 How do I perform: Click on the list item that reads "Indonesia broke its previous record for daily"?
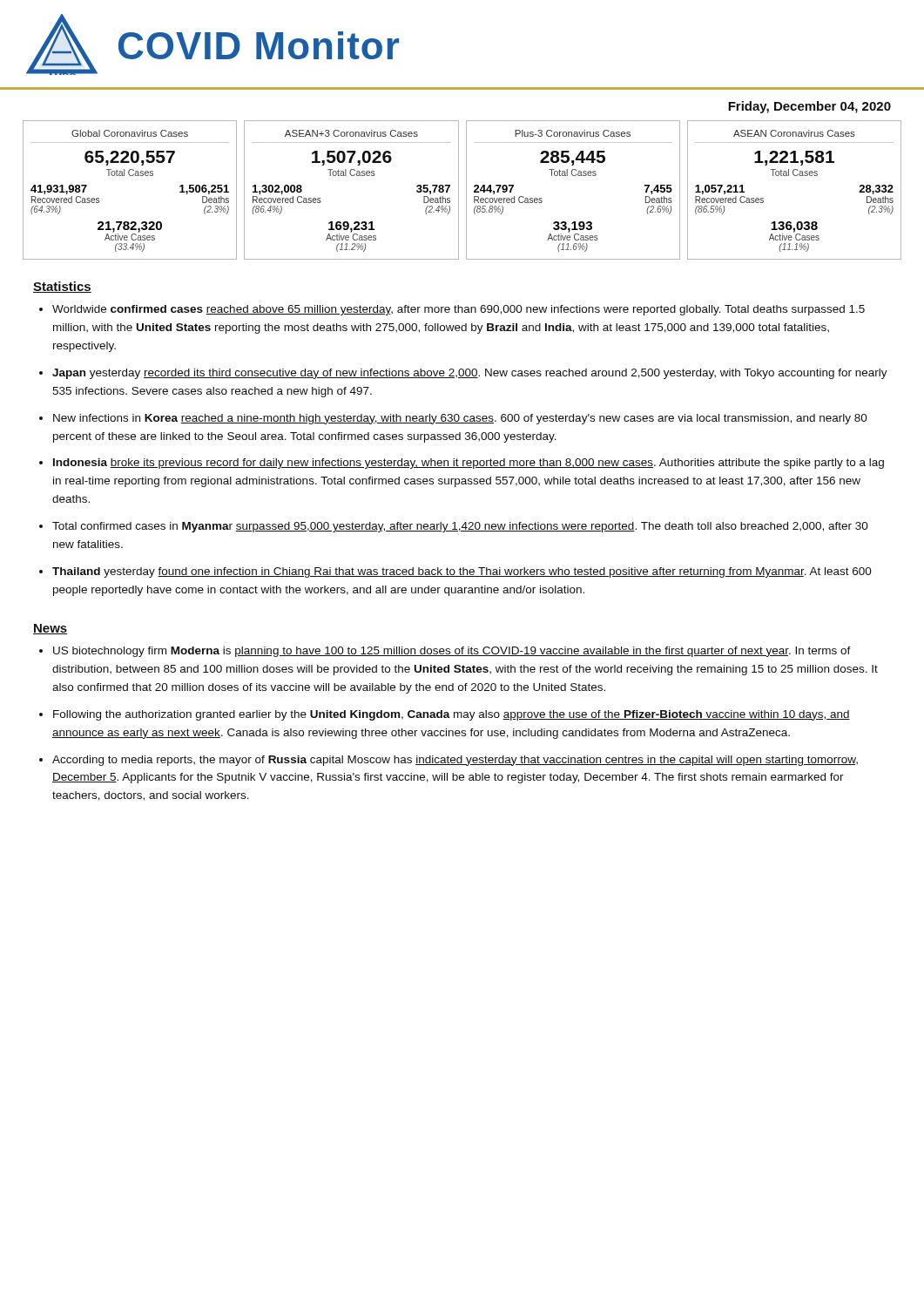pyautogui.click(x=468, y=481)
